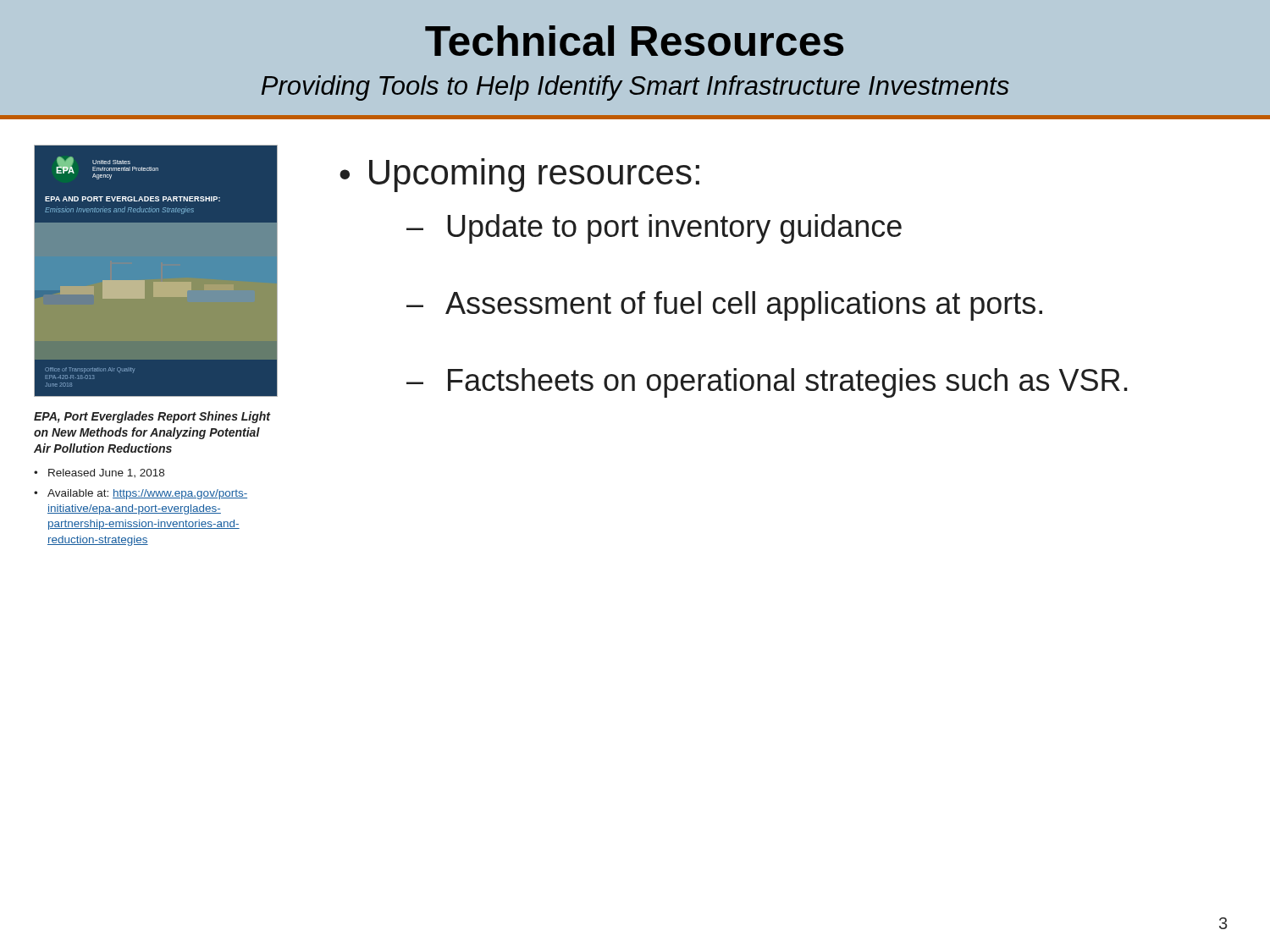This screenshot has width=1270, height=952.
Task: Find the region starting "•Released June 1, 2018"
Action: pos(99,473)
